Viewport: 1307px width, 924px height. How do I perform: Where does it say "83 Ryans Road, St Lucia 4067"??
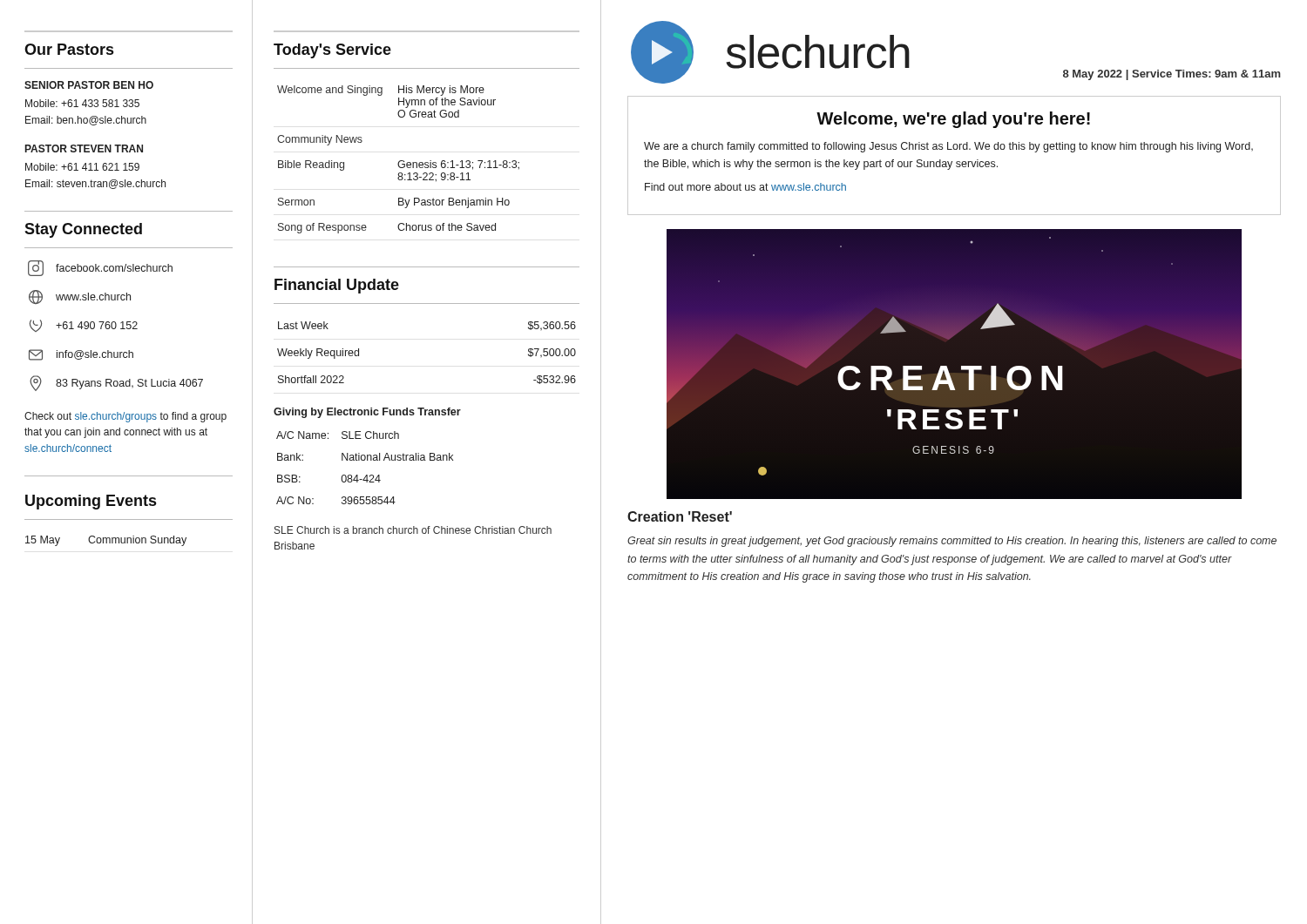click(114, 383)
